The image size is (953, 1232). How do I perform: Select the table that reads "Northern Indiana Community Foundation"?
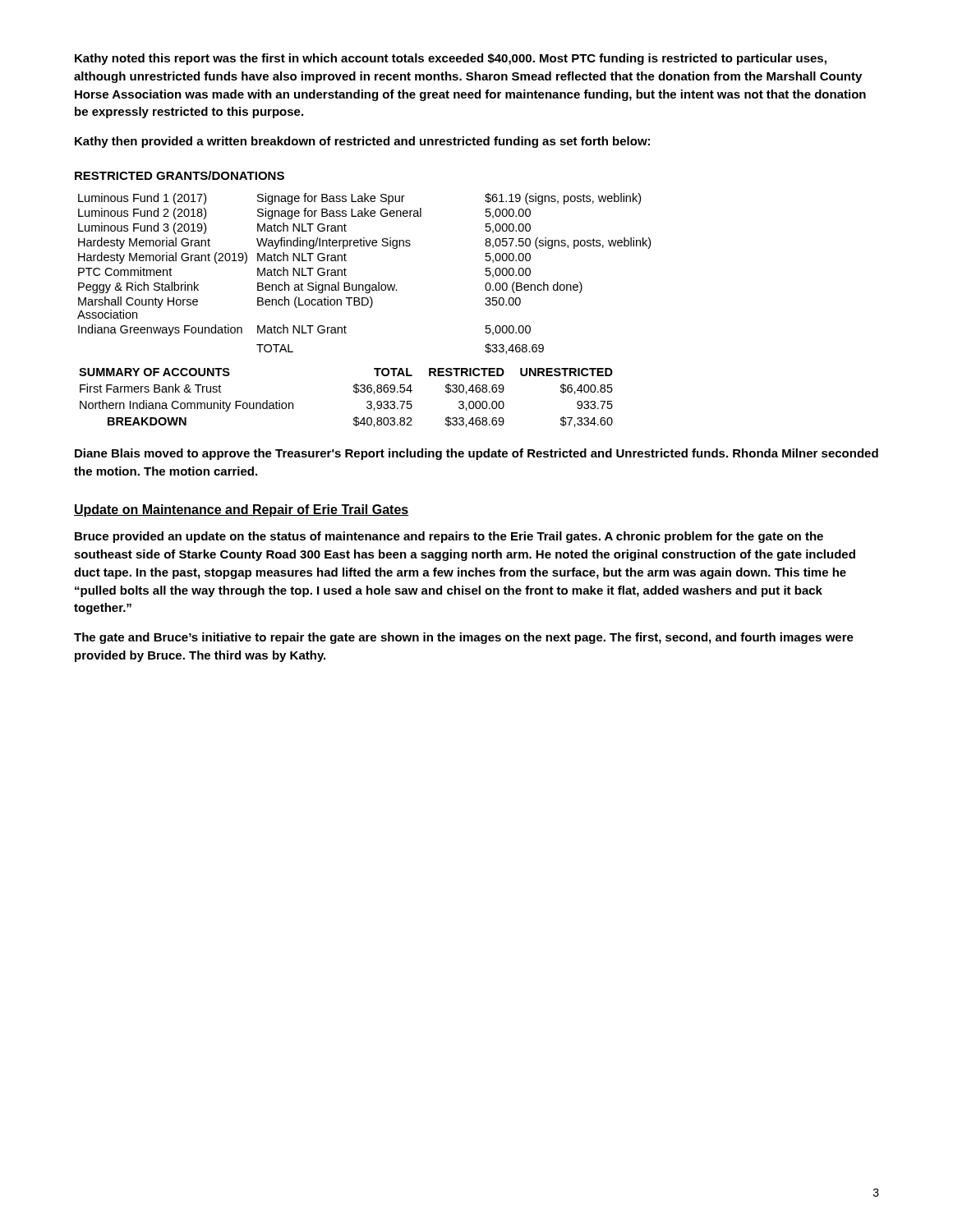pos(476,397)
